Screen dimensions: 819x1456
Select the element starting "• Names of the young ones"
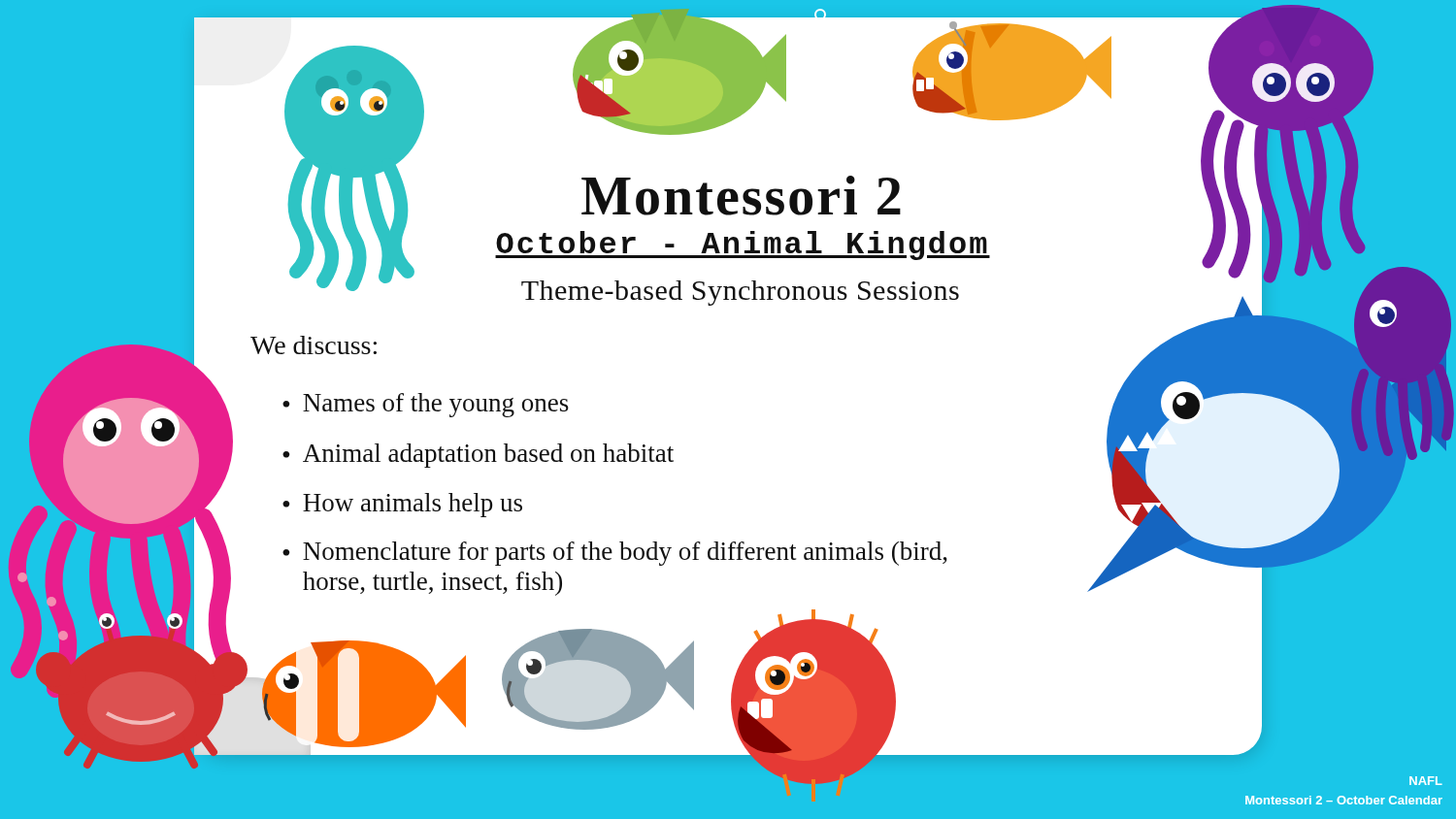[x=425, y=404]
